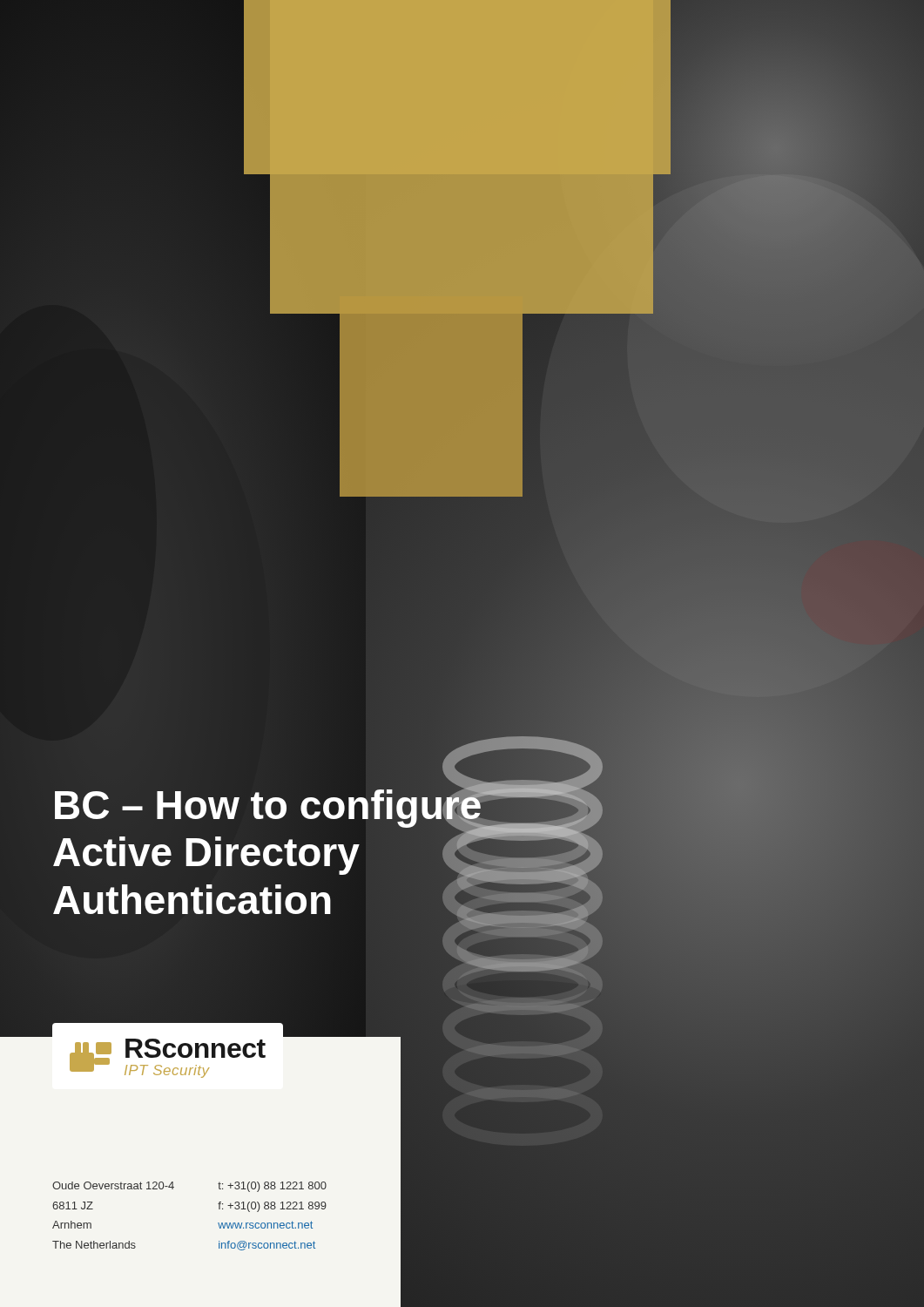
Task: Find the block starting "Oude Oeverstraat 120-4 6811 JZ Arnhem The"
Action: [x=113, y=1185]
